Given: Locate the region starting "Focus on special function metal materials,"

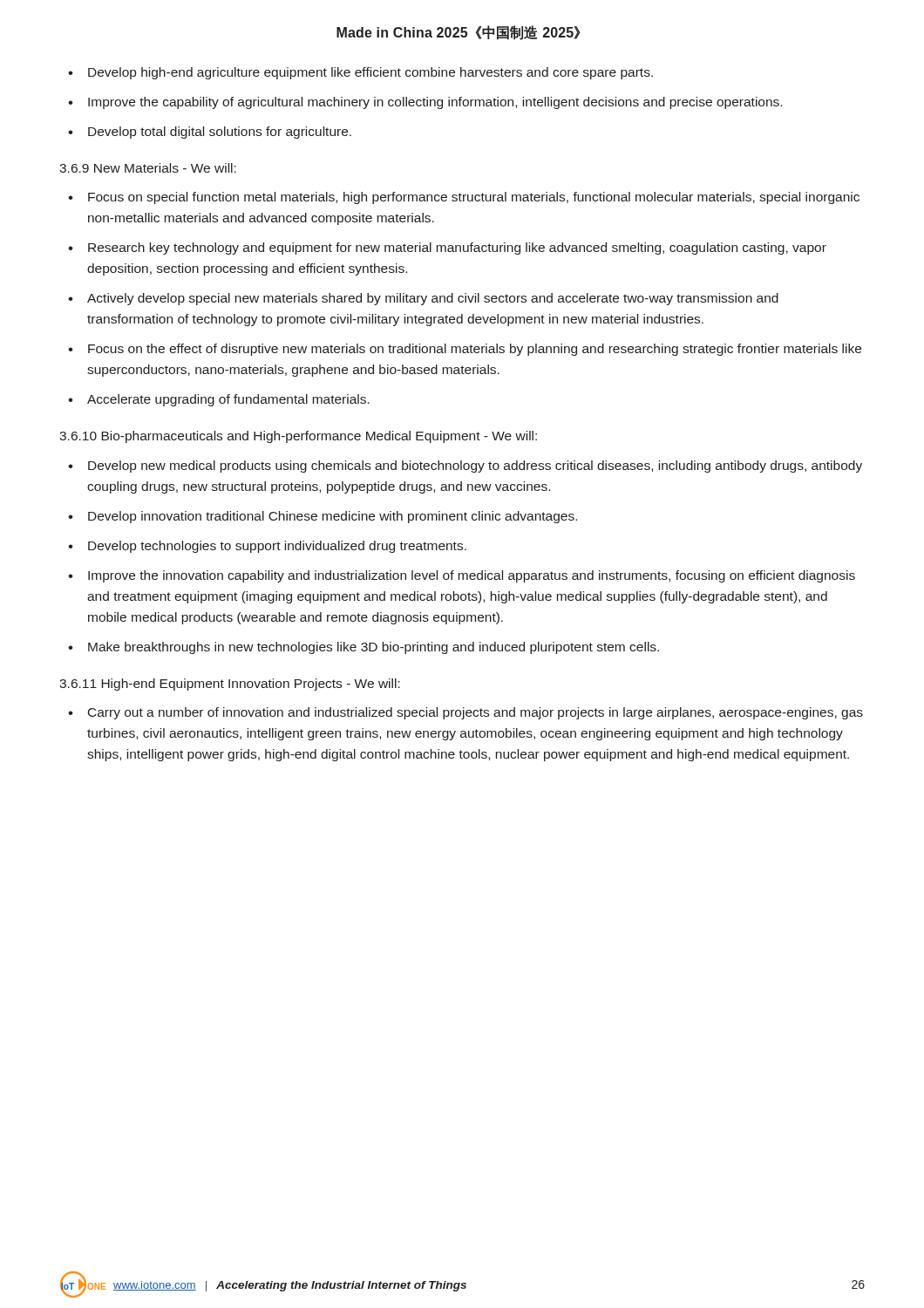Looking at the screenshot, I should pyautogui.click(x=474, y=207).
